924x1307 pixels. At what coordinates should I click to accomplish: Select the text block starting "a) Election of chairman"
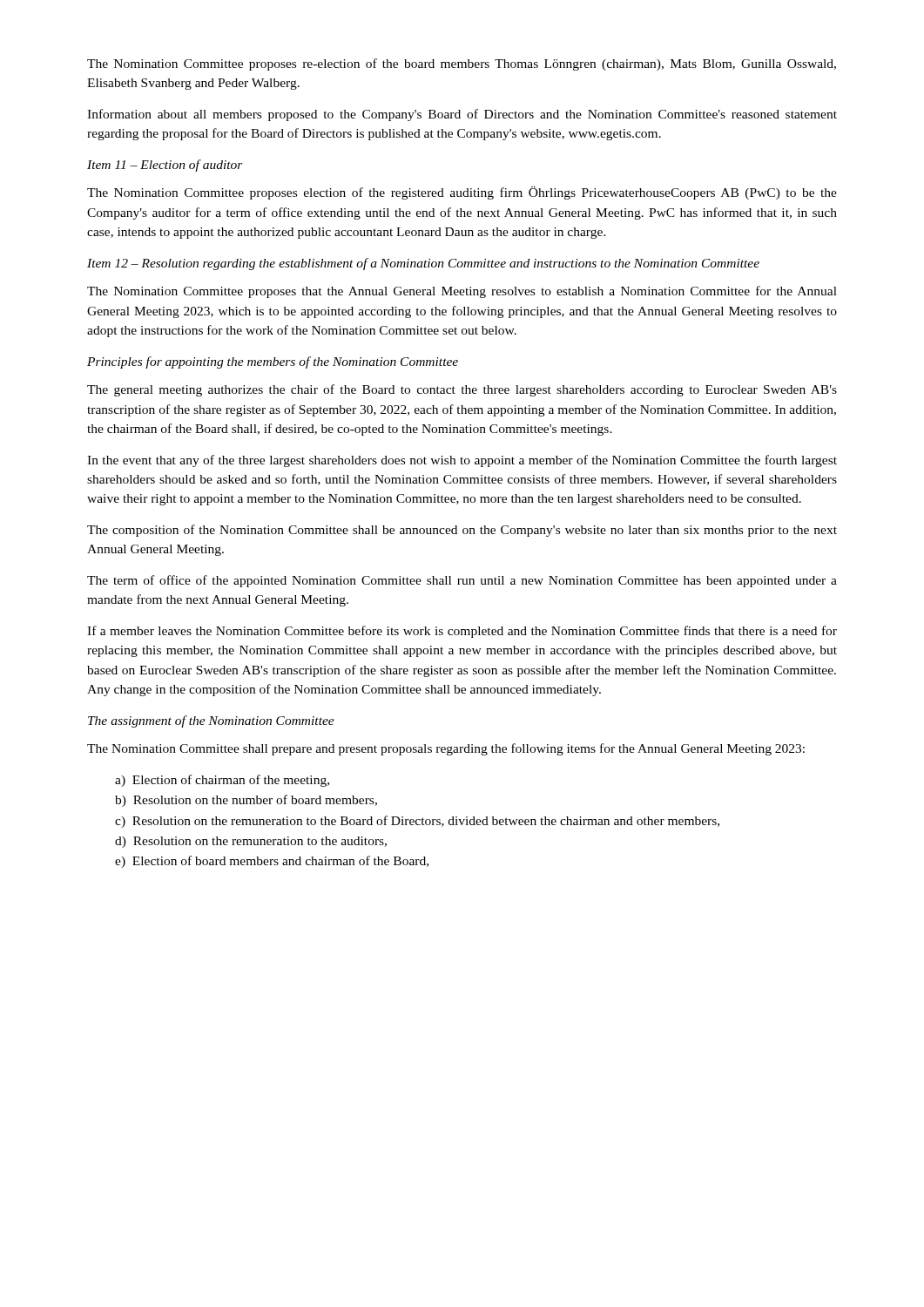click(223, 779)
